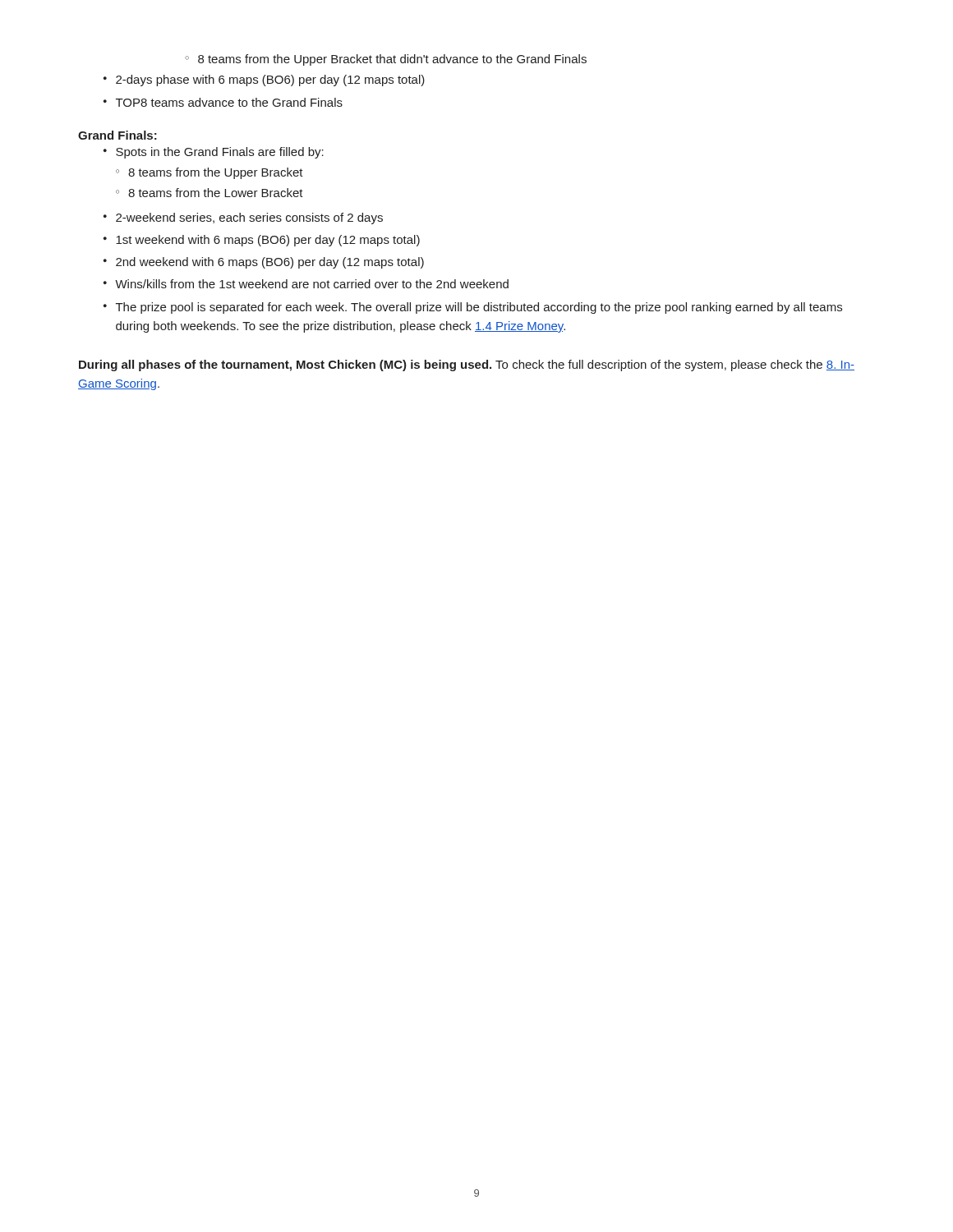
Task: Select the list item that reads "2nd weekend with 6 maps"
Action: (x=264, y=263)
